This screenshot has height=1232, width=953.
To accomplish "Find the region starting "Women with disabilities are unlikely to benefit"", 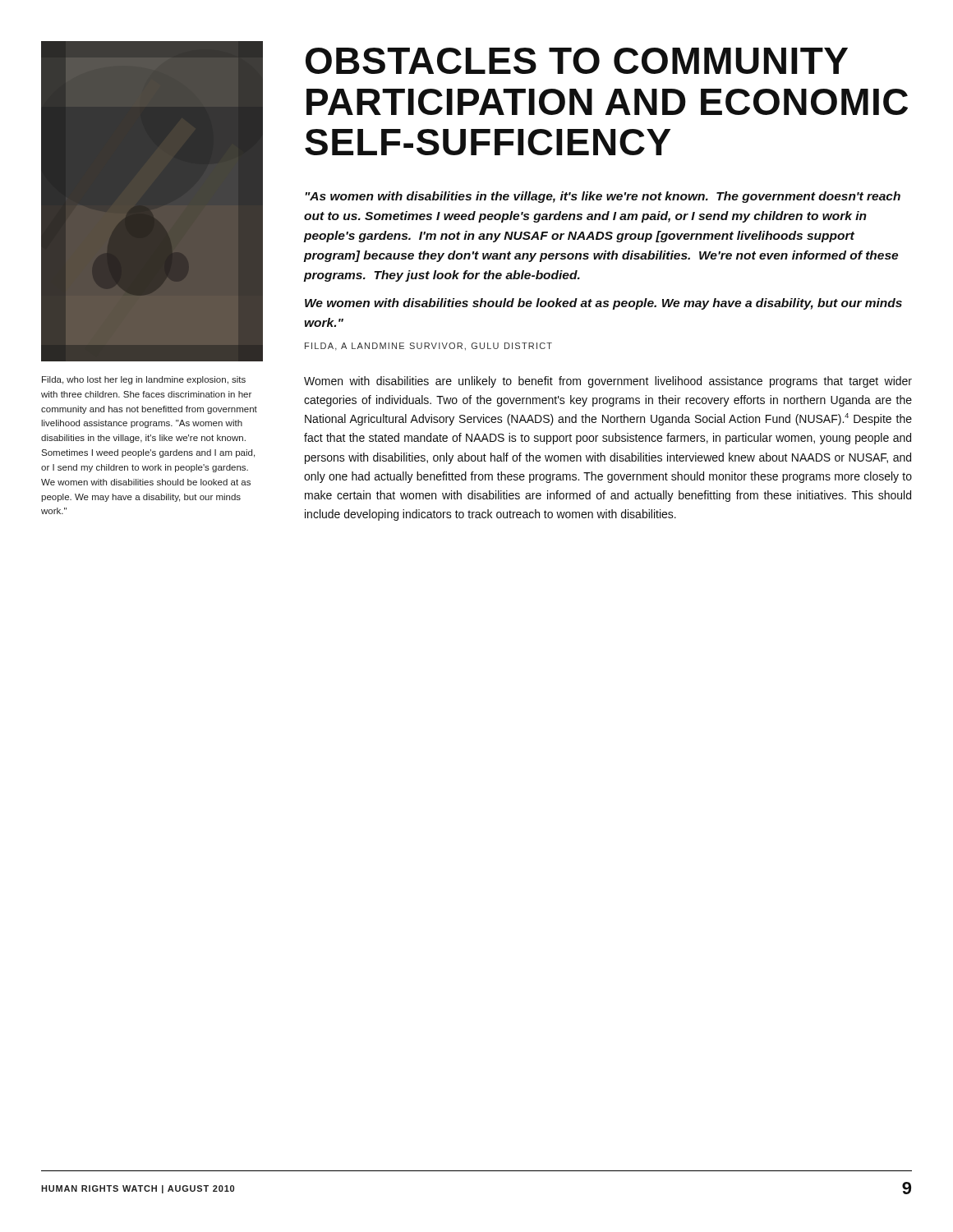I will click(x=608, y=448).
